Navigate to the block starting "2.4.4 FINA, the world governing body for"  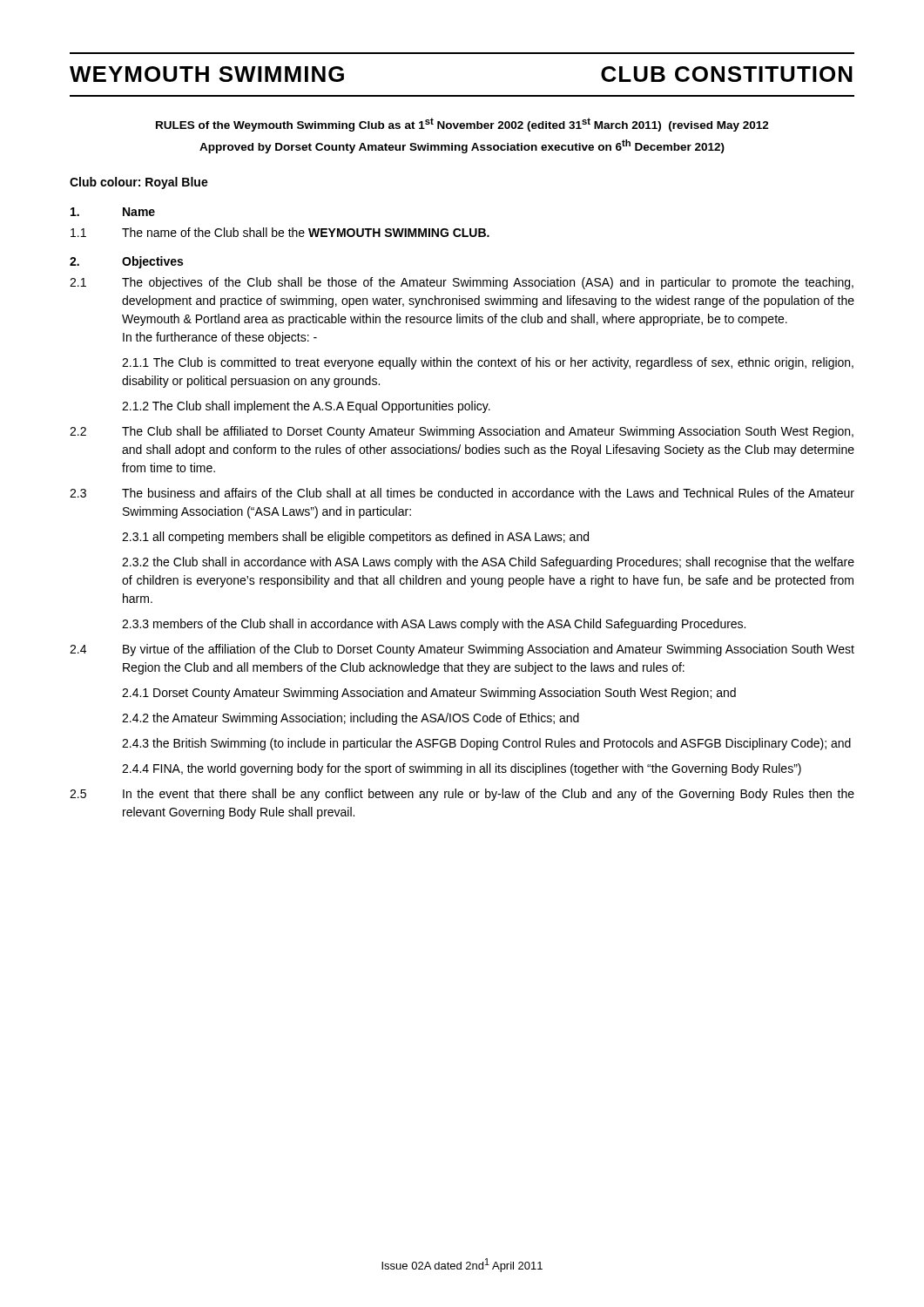point(462,769)
